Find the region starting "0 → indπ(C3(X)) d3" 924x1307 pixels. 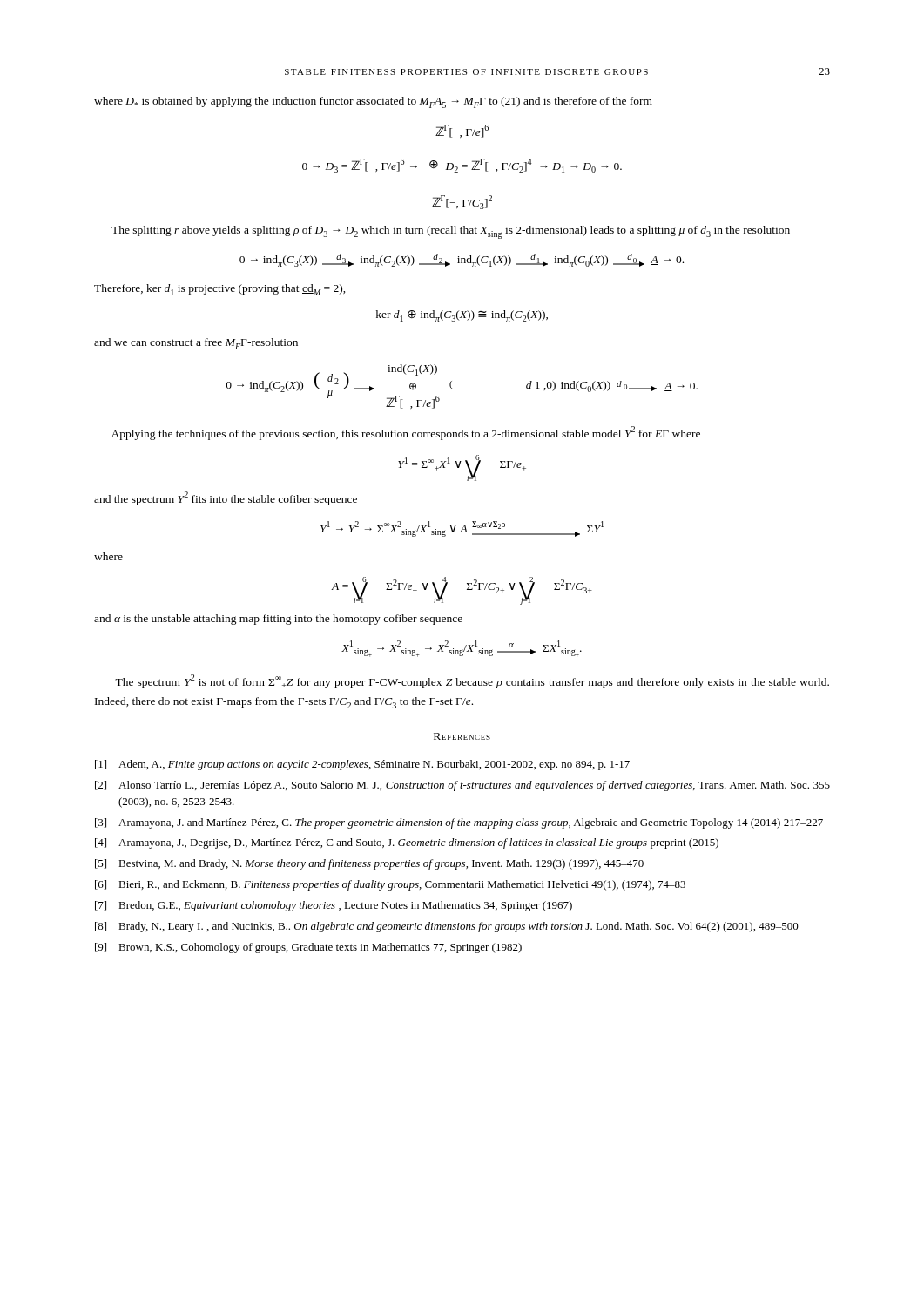[x=462, y=462]
